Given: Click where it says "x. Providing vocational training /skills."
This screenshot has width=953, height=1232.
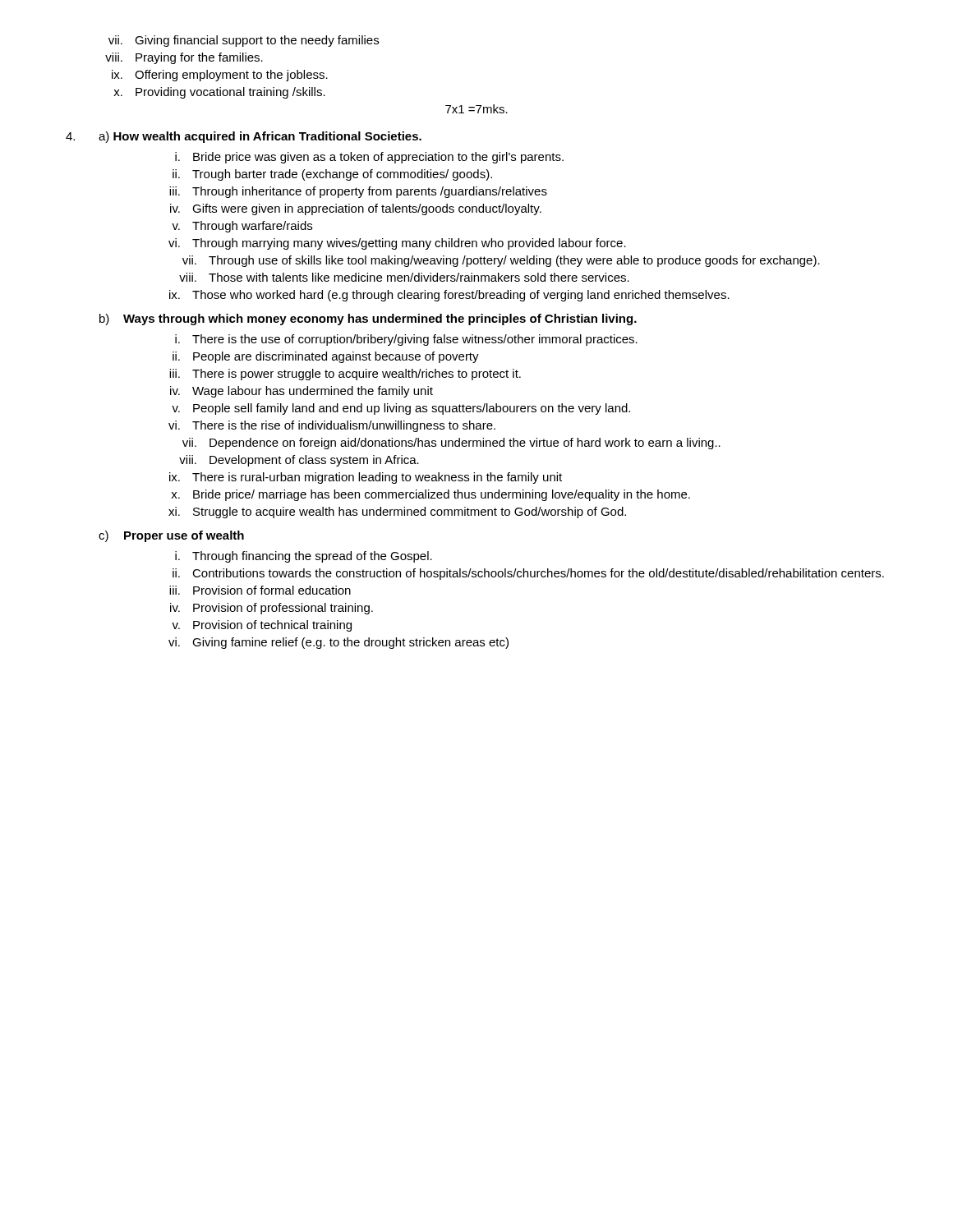Looking at the screenshot, I should pyautogui.click(x=219, y=93).
